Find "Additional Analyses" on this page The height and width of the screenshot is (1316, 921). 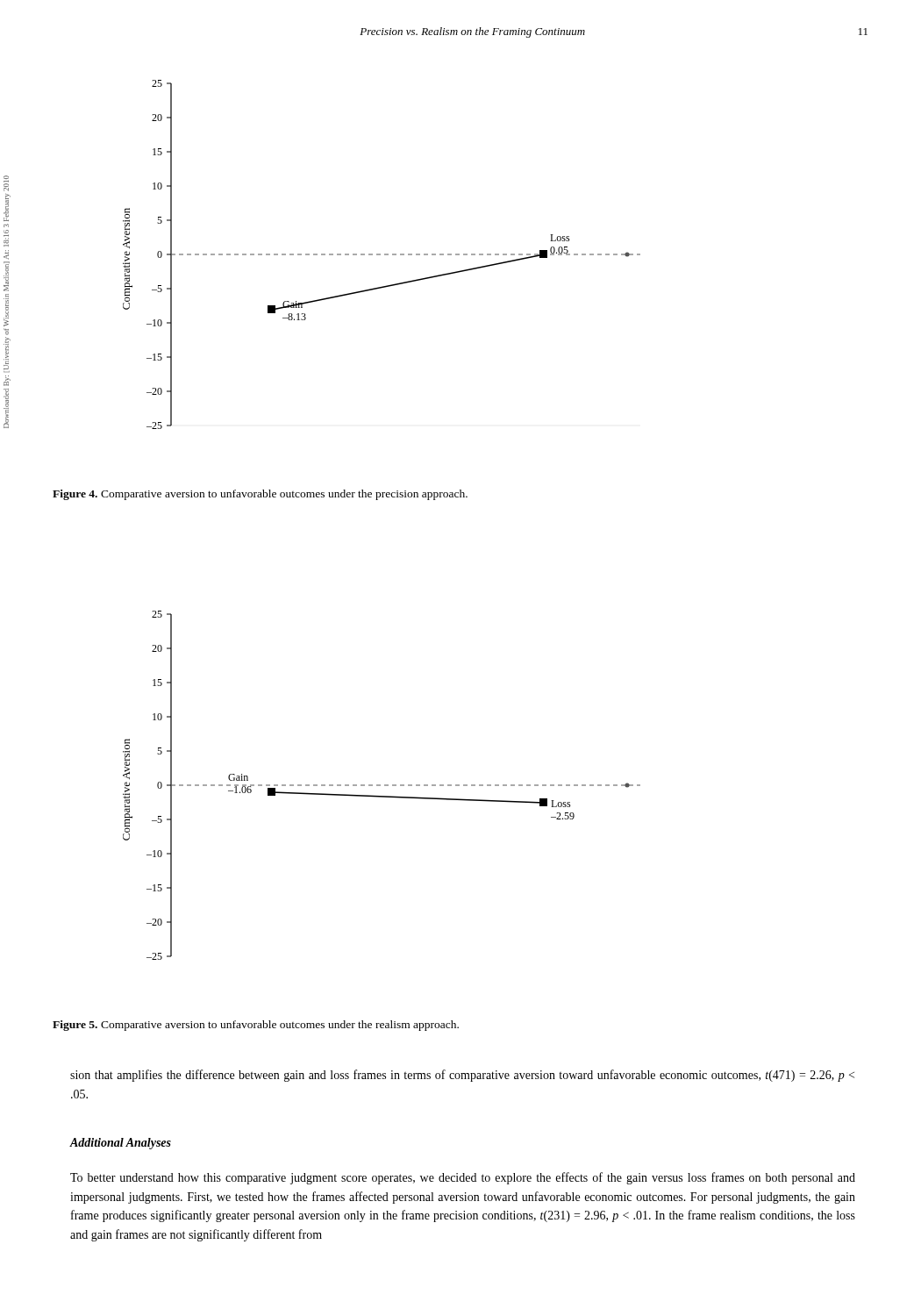(x=121, y=1143)
